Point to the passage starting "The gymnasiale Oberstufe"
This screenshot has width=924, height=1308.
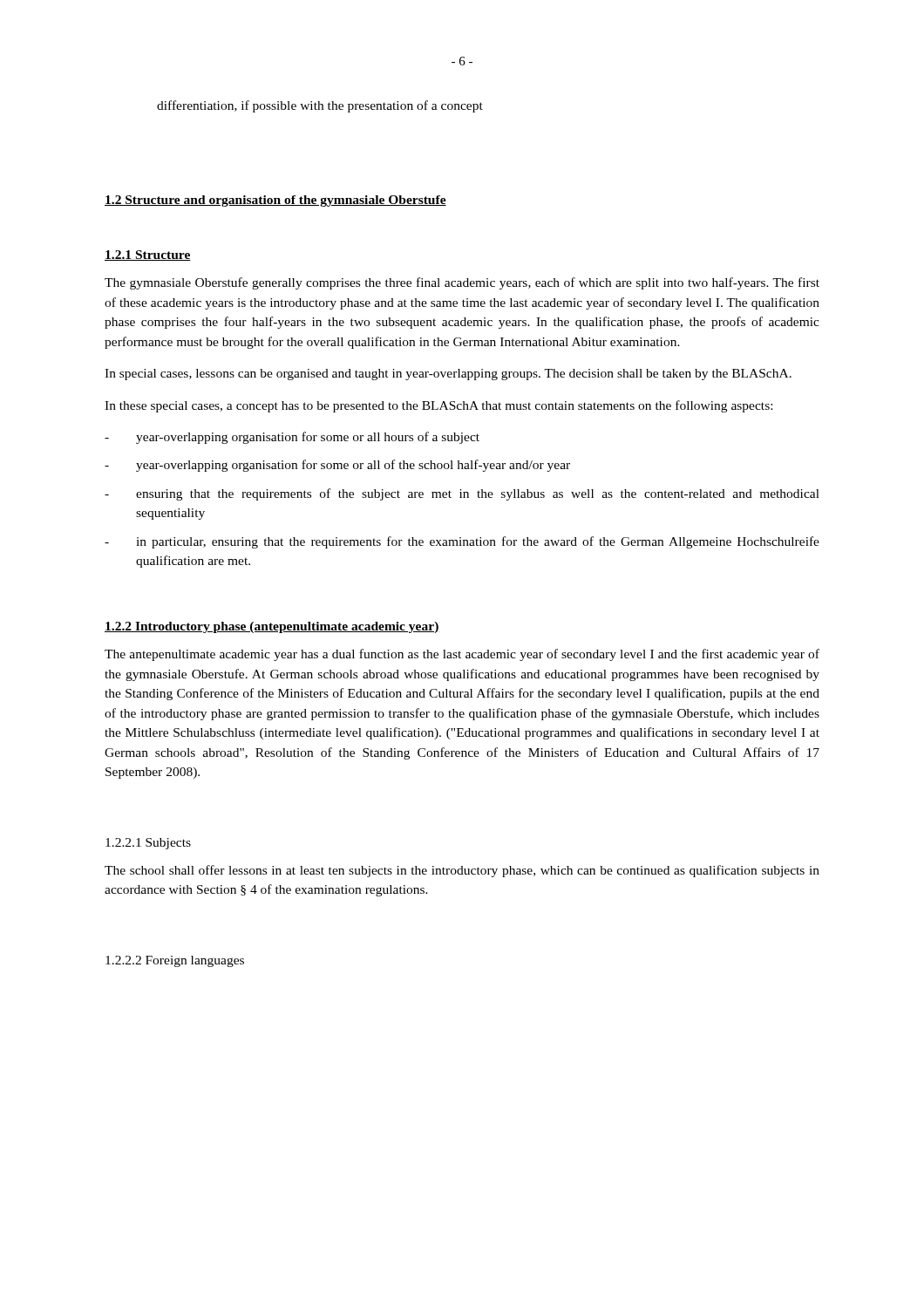click(x=462, y=312)
